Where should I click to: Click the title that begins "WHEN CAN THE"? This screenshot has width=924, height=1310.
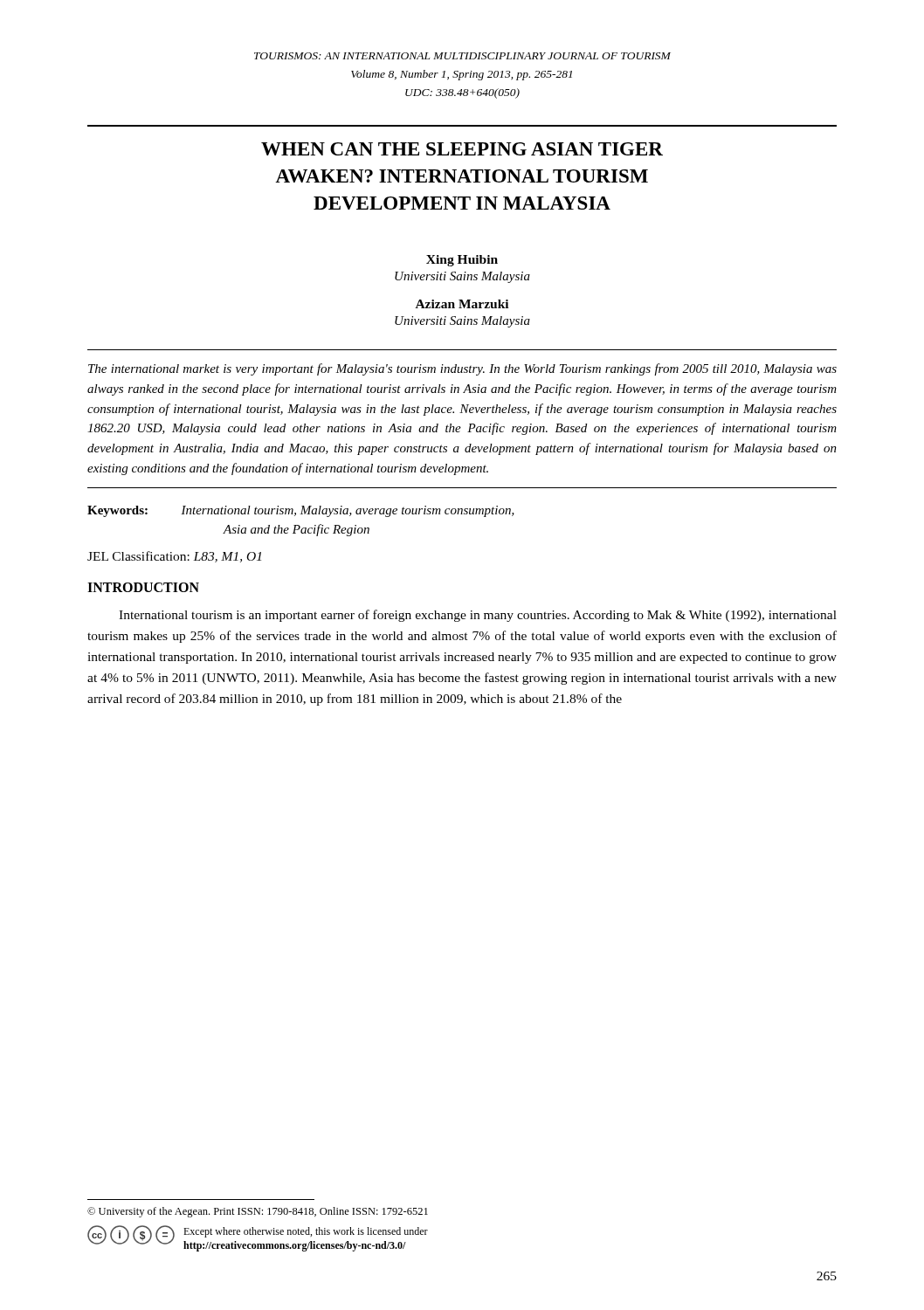(x=462, y=176)
